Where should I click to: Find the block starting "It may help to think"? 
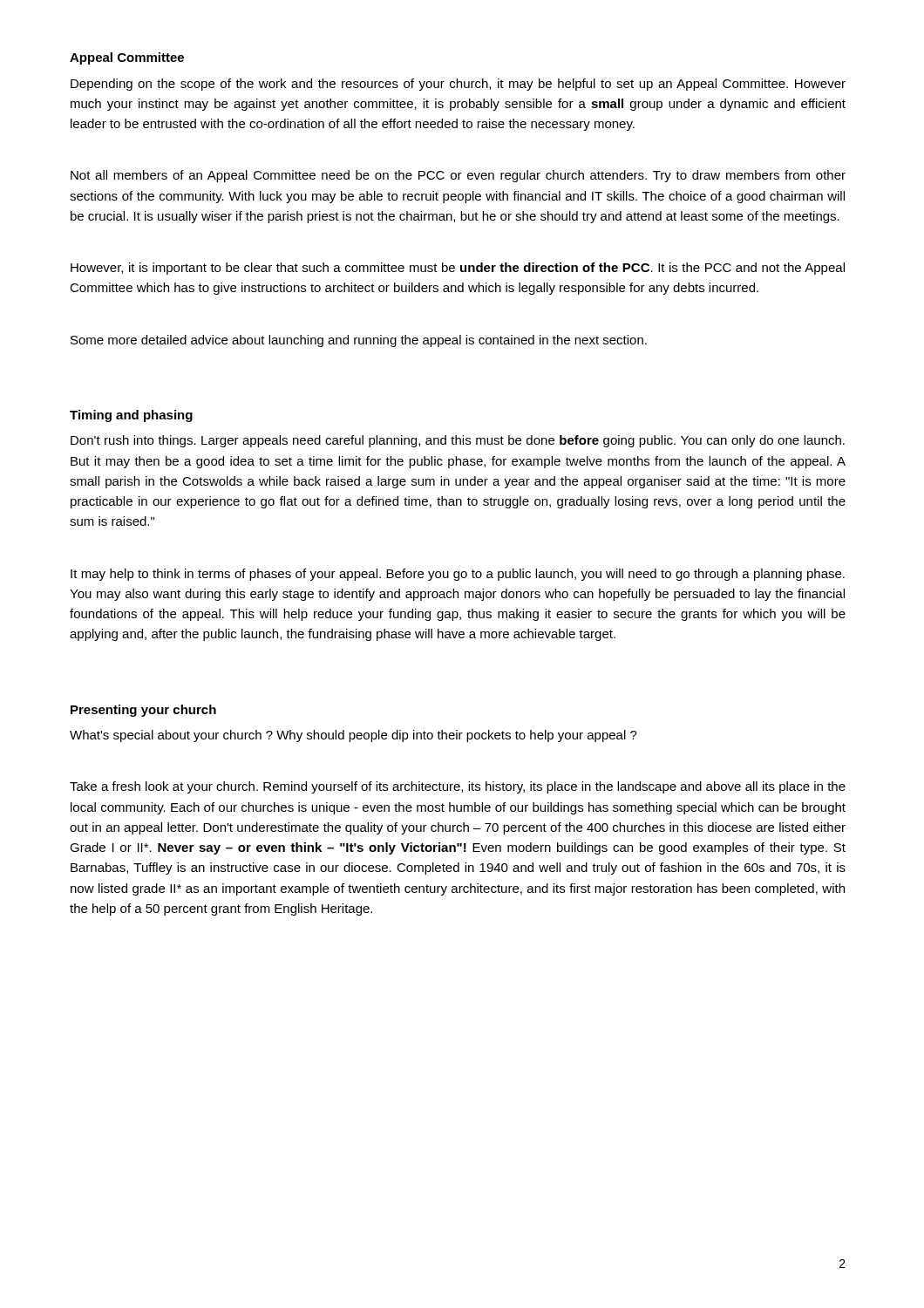click(x=458, y=603)
